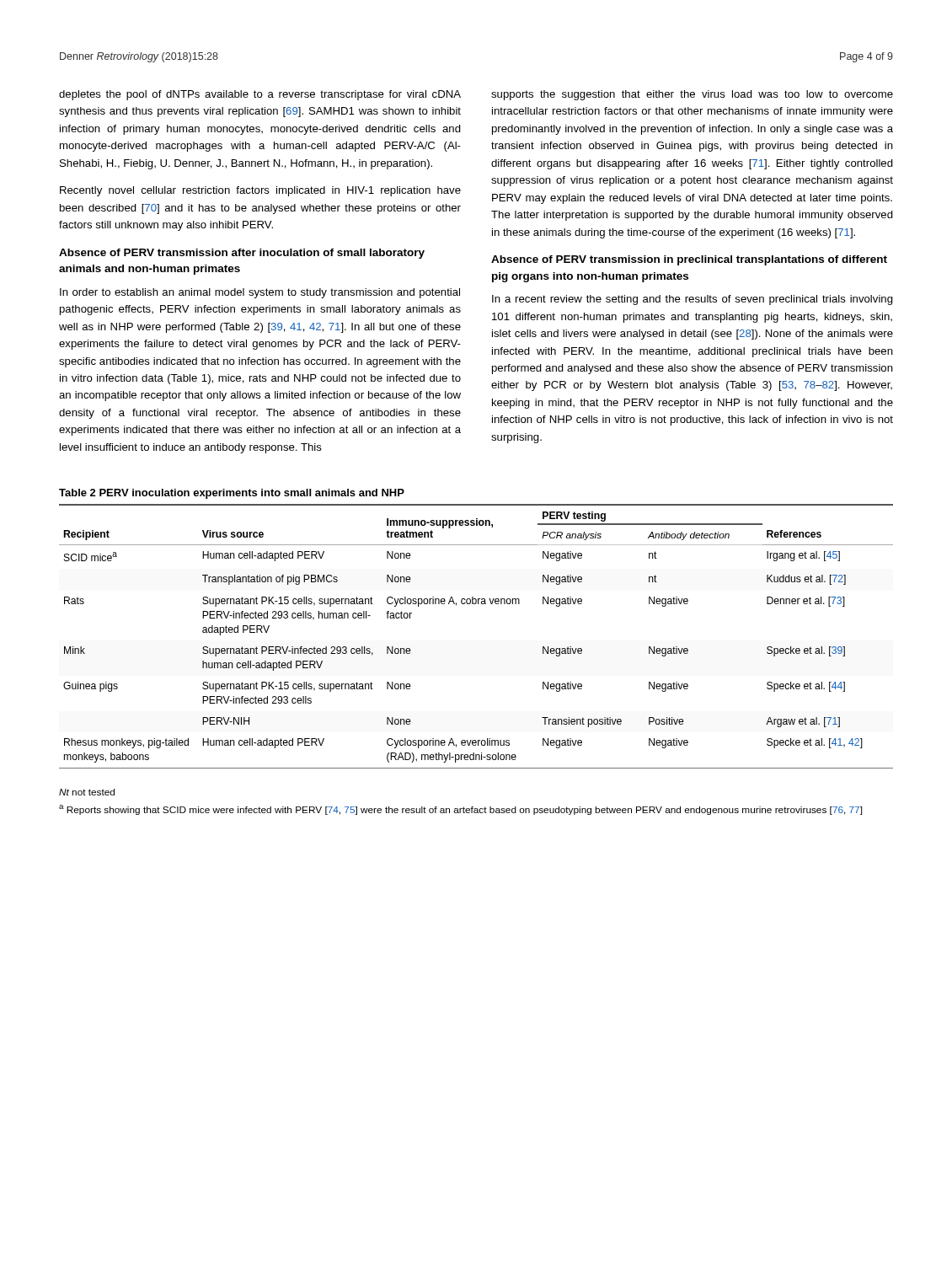Find the region starting "Nt not tested a"
The height and width of the screenshot is (1264, 952).
[476, 802]
